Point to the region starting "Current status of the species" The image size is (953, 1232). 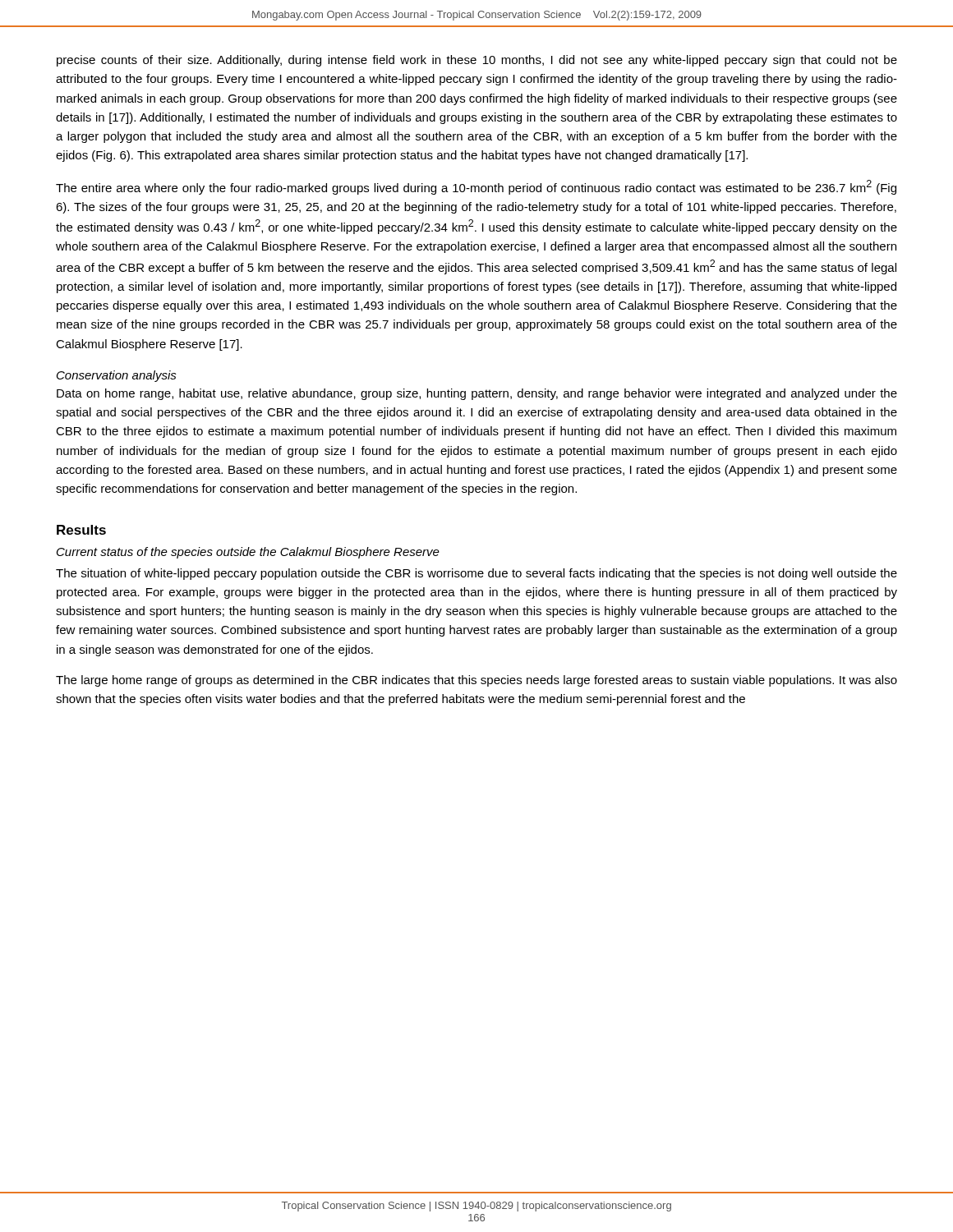tap(248, 552)
